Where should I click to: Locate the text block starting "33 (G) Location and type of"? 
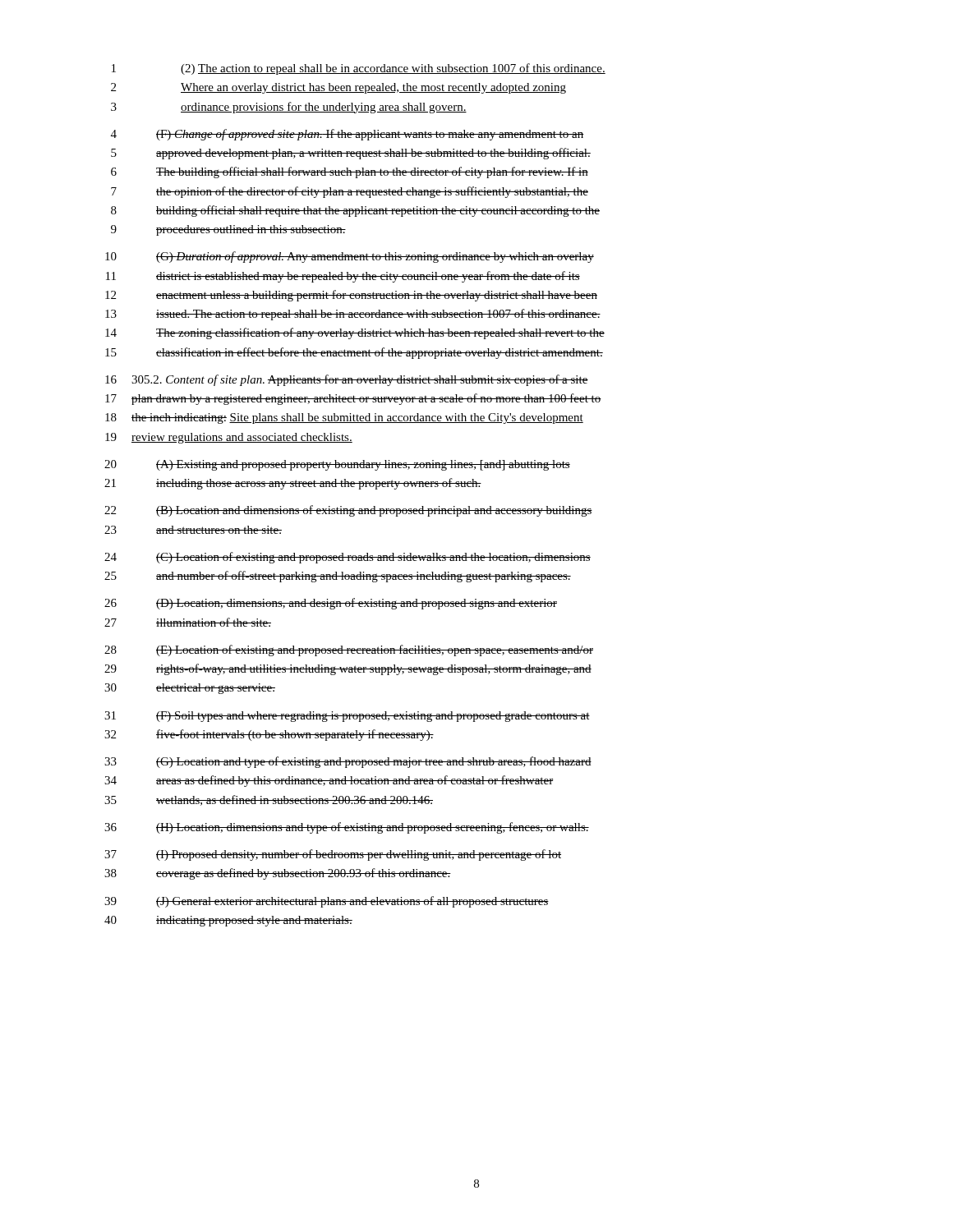click(476, 781)
